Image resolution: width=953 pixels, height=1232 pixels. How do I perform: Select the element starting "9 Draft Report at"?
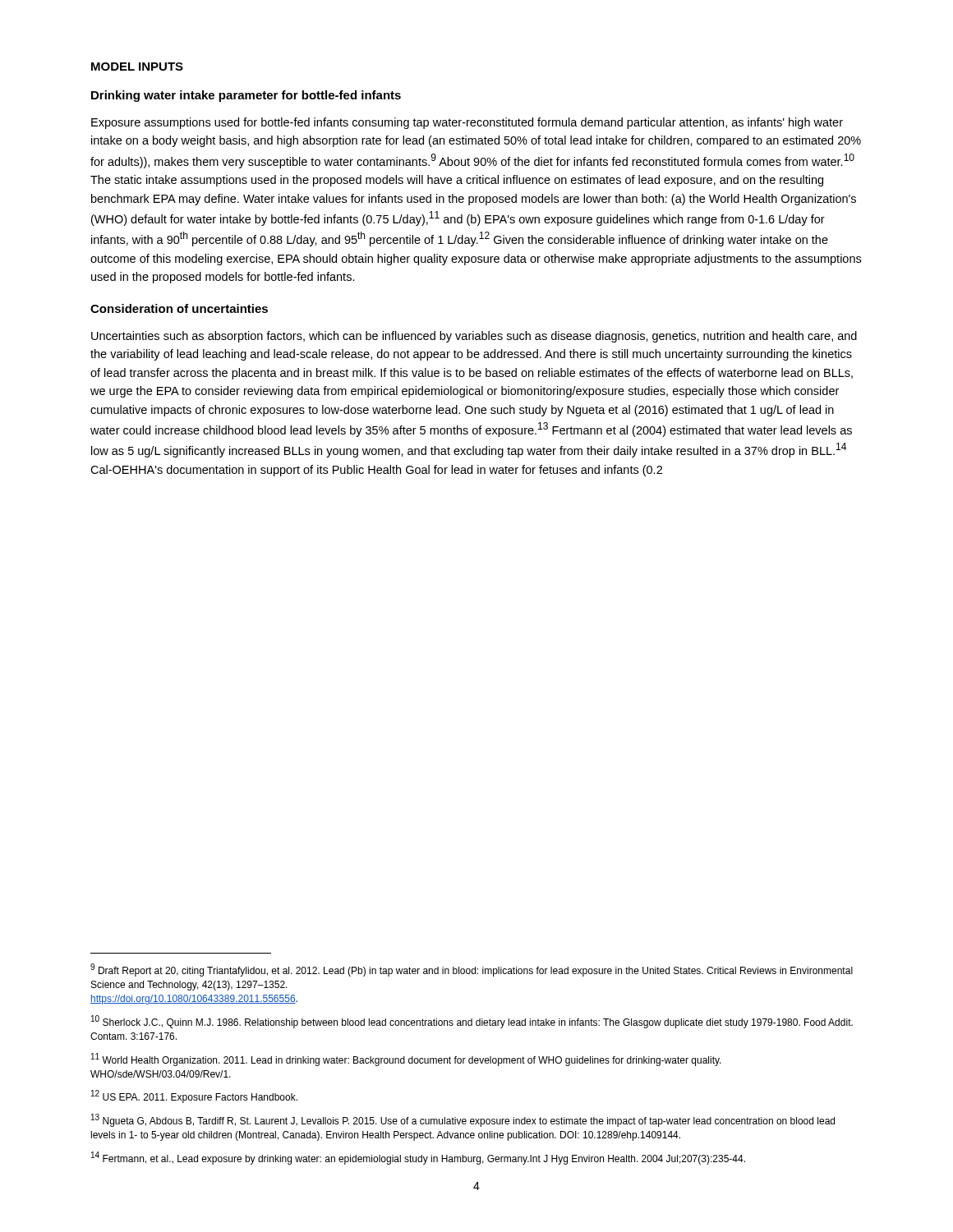point(472,984)
